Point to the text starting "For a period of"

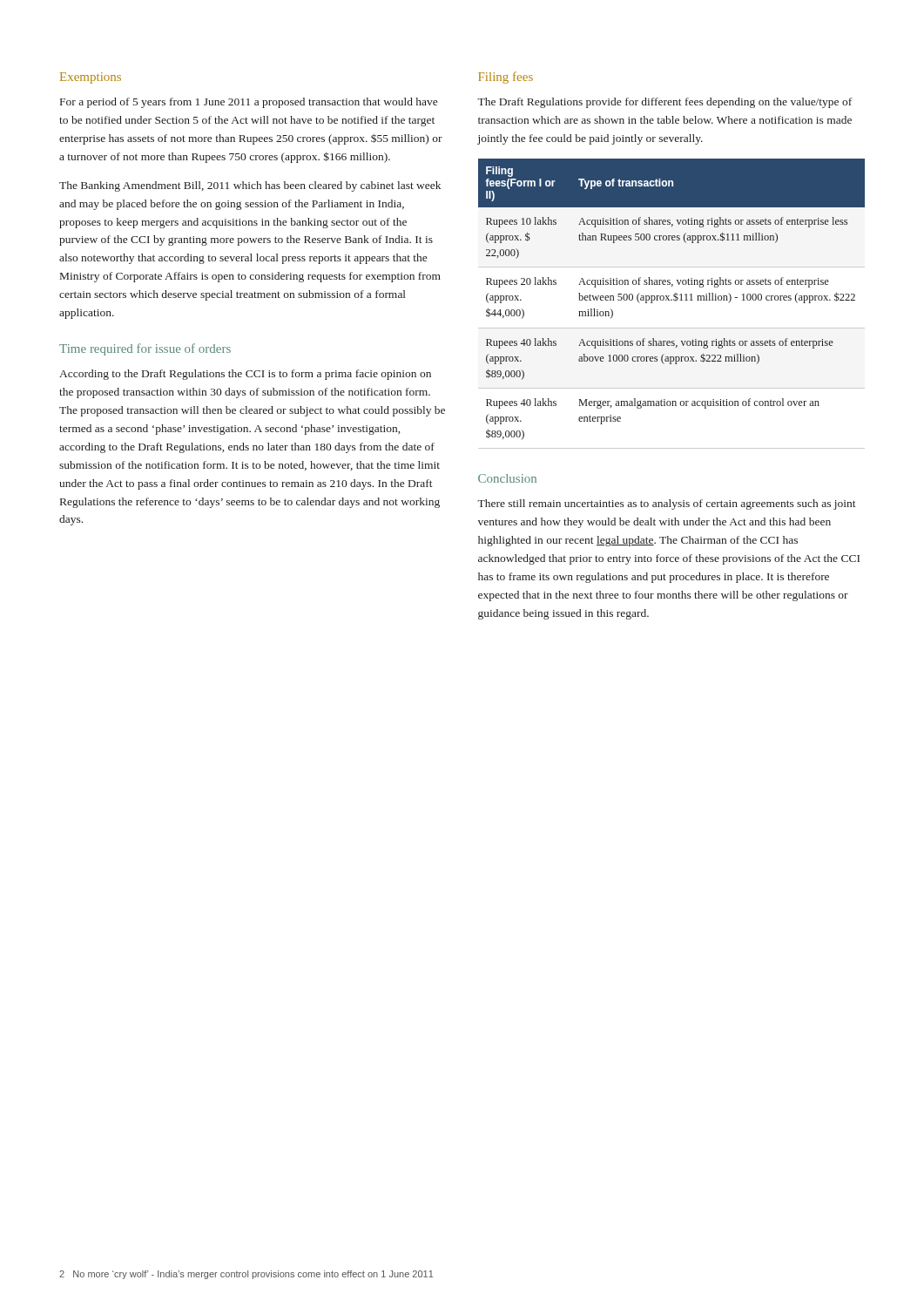(253, 130)
